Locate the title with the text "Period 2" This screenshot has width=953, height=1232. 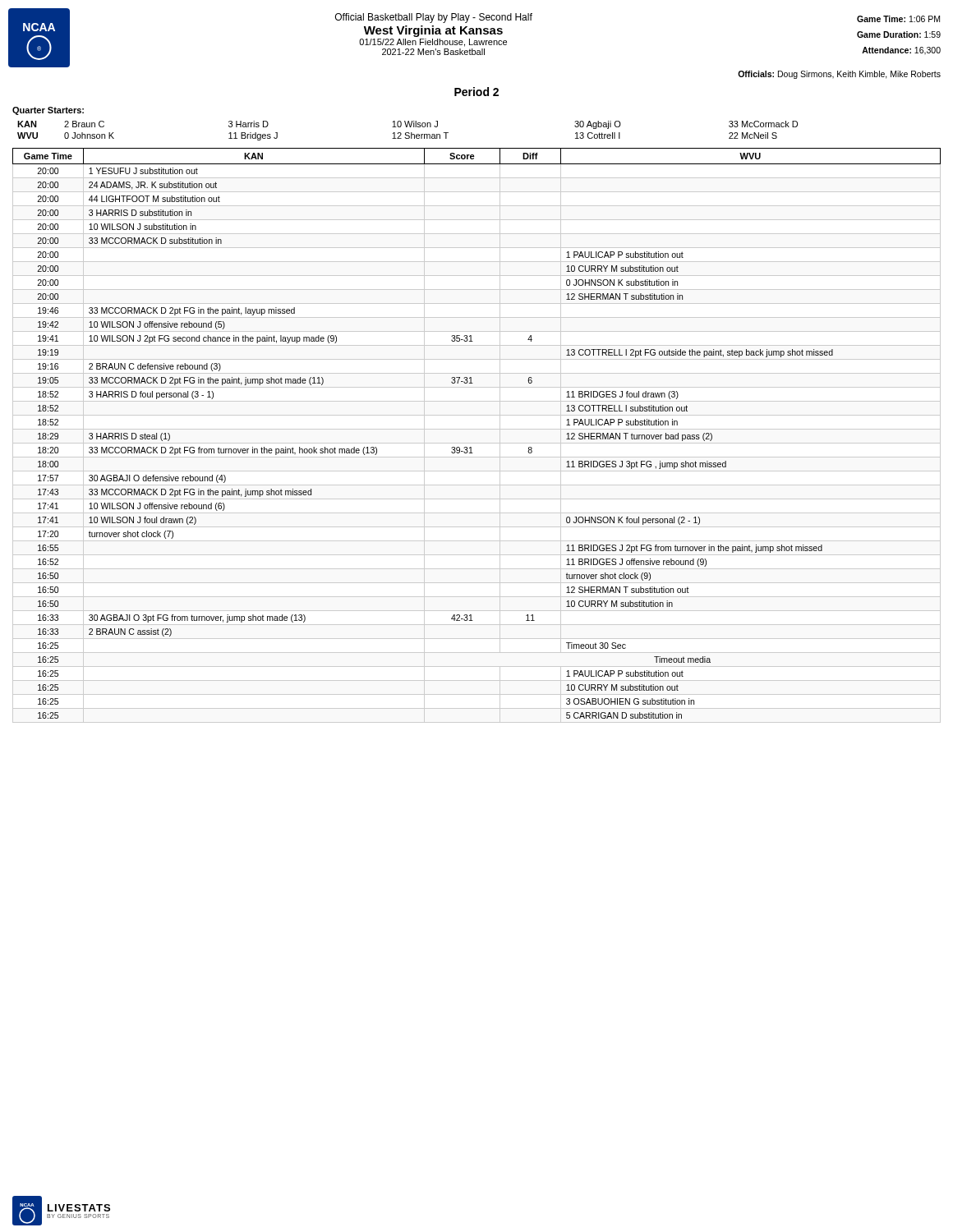pyautogui.click(x=476, y=92)
